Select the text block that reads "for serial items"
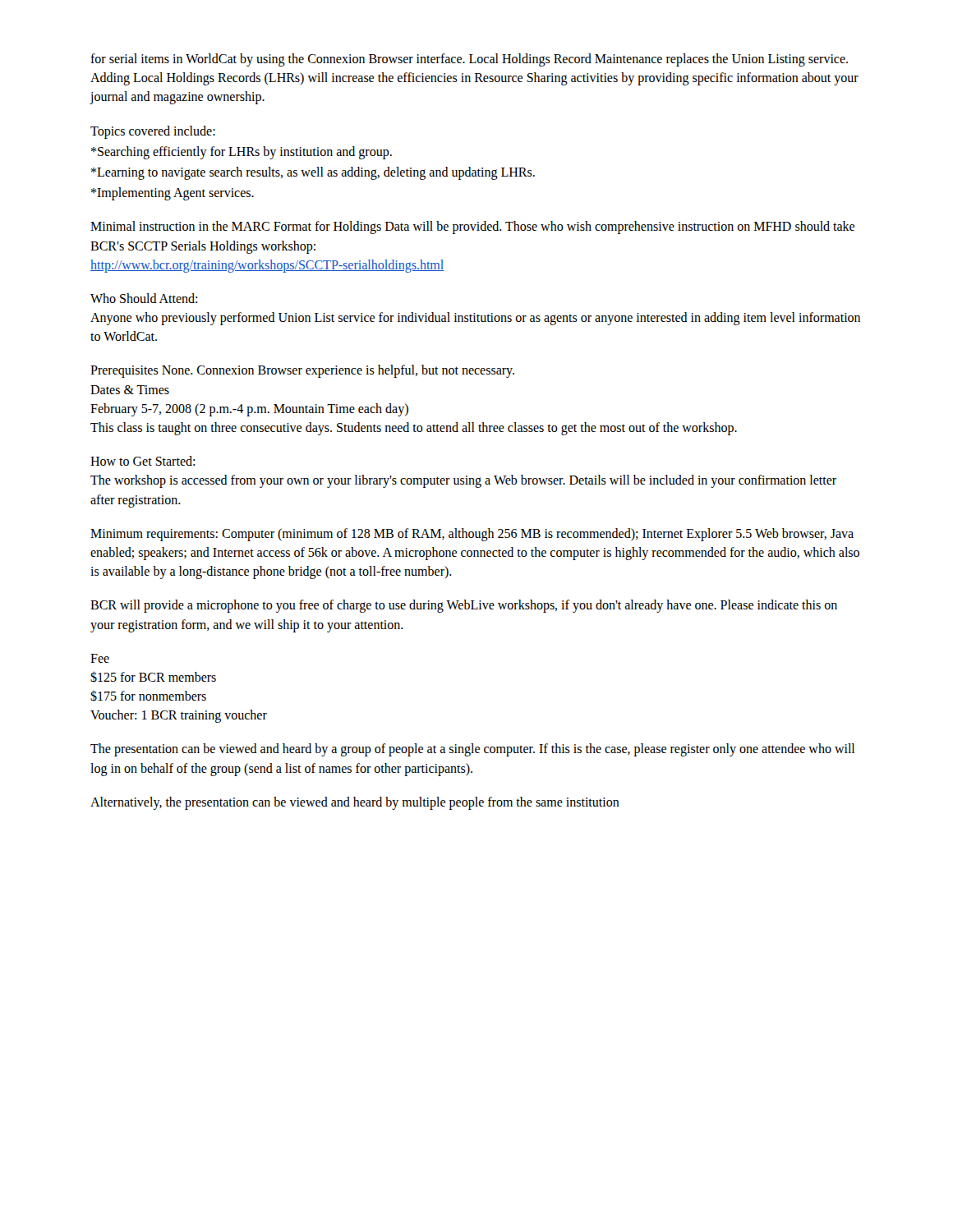953x1232 pixels. 474,78
